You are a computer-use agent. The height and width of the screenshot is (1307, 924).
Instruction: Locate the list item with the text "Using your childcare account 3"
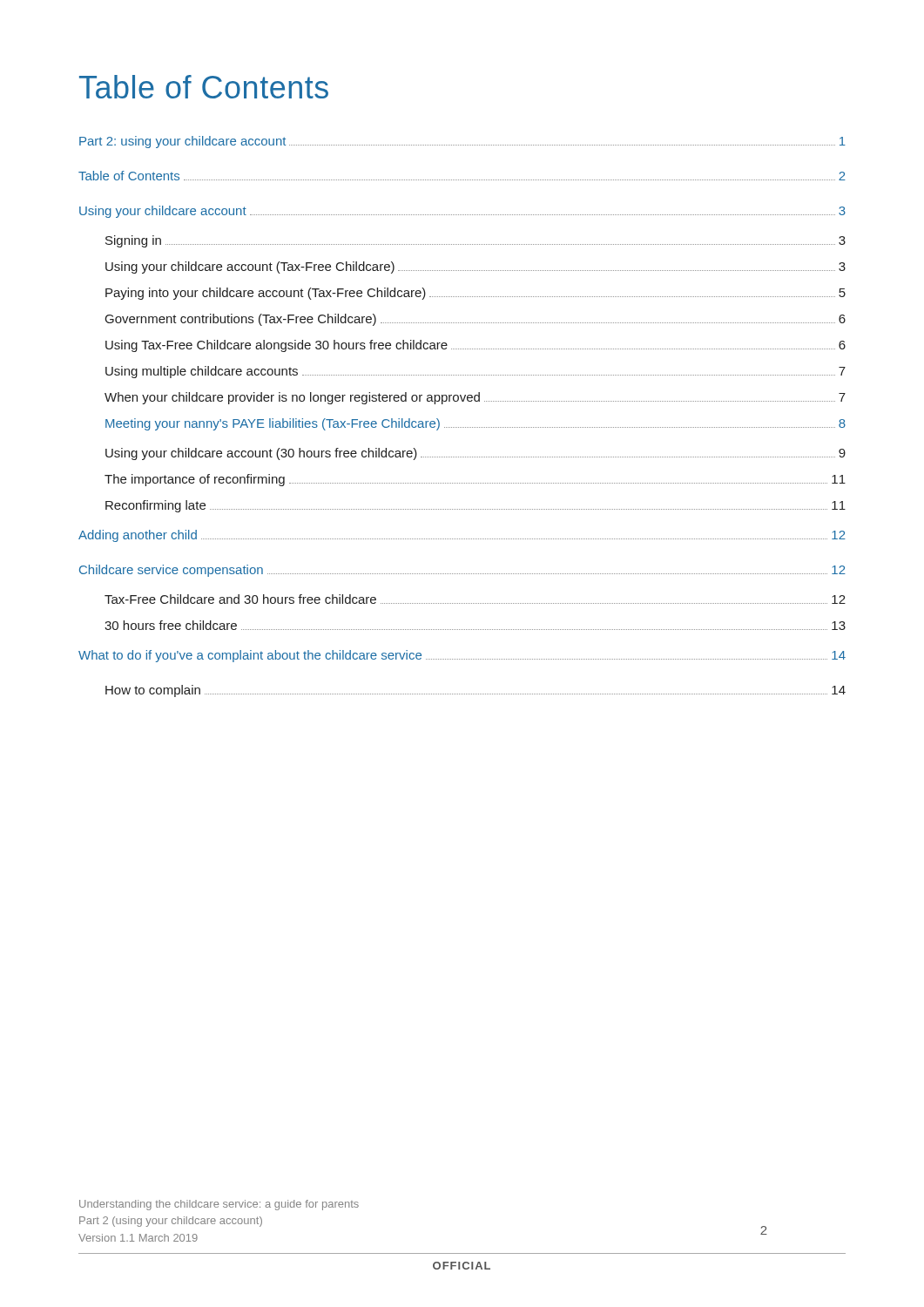462,211
